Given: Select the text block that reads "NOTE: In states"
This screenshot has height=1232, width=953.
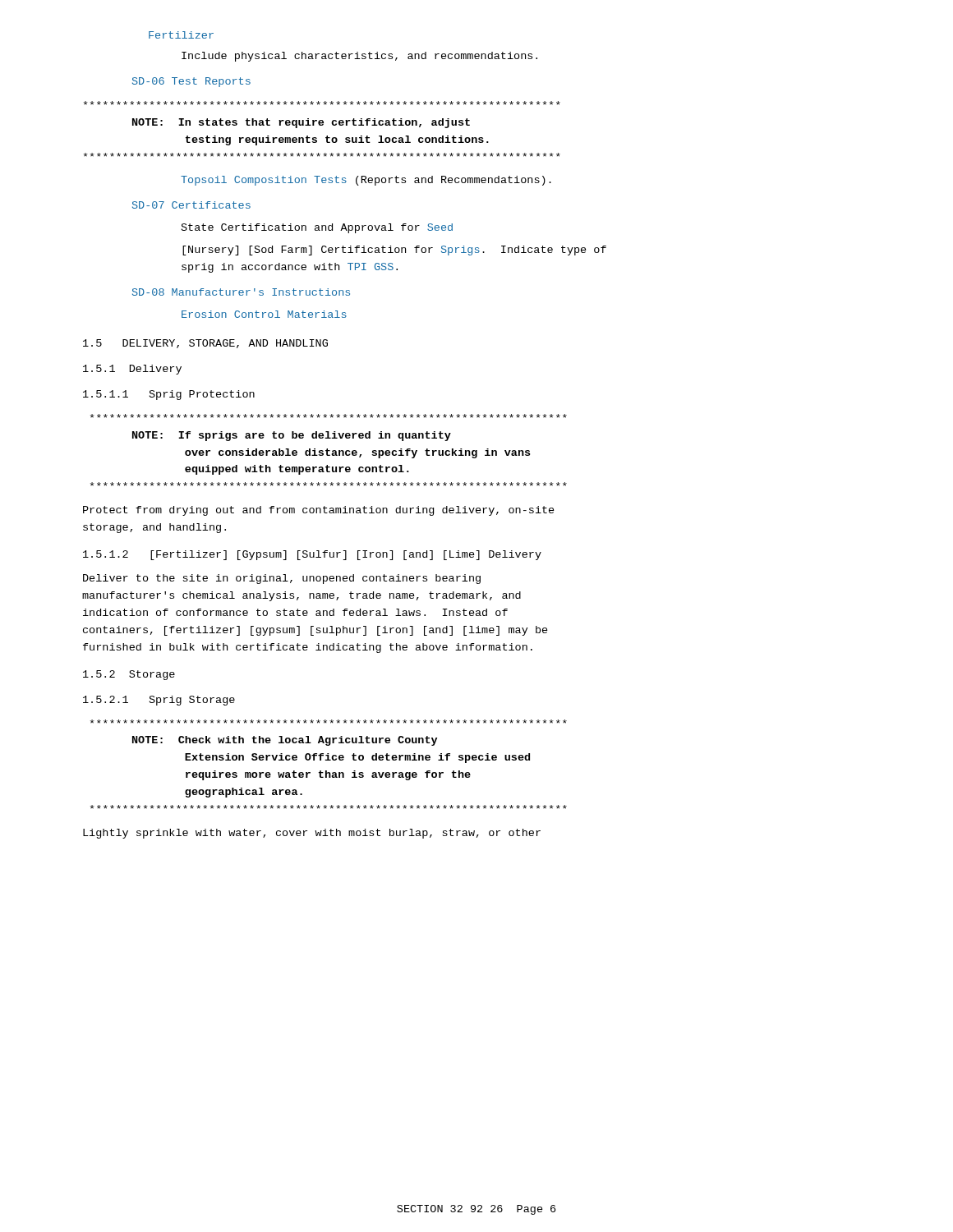Looking at the screenshot, I should click(485, 132).
